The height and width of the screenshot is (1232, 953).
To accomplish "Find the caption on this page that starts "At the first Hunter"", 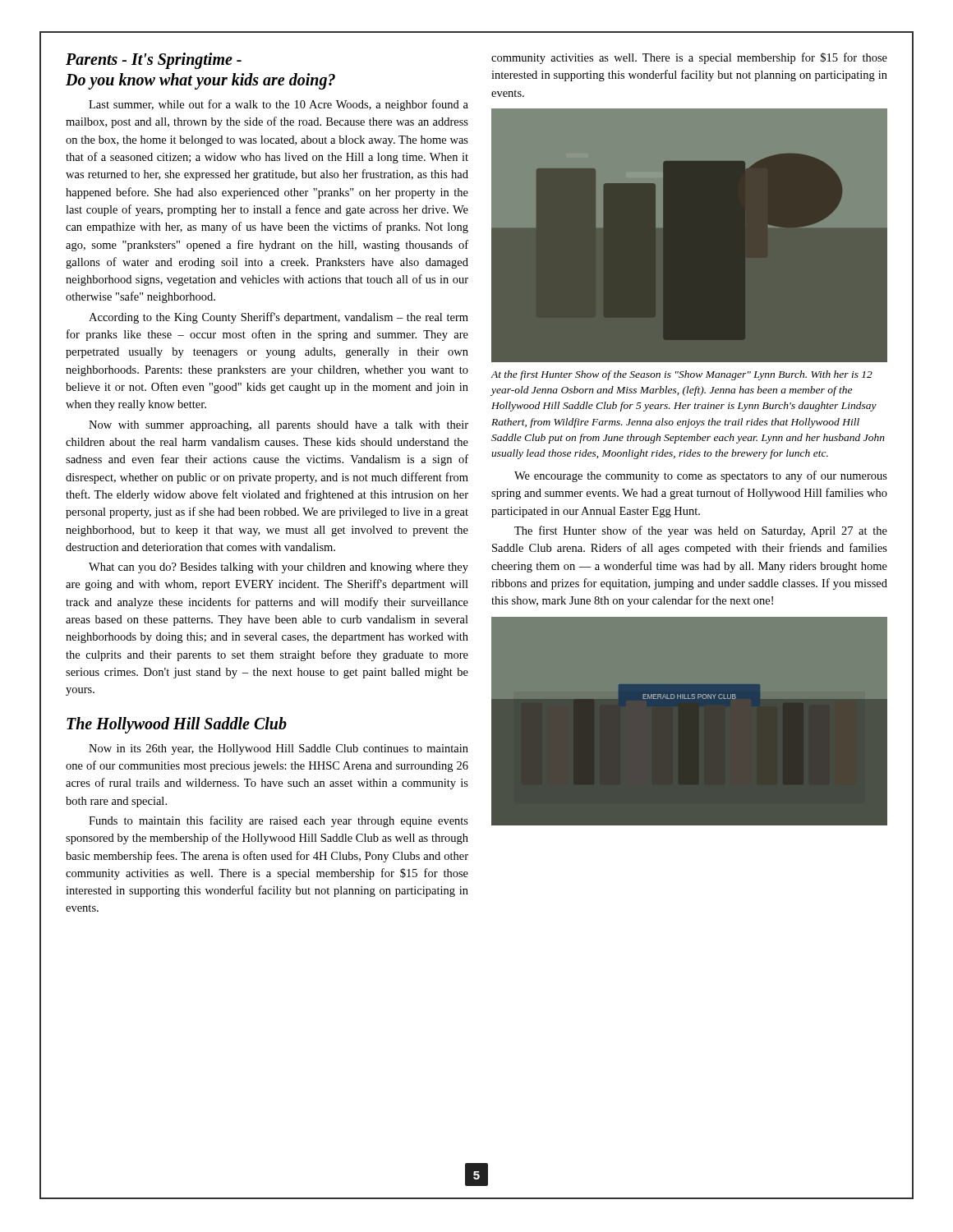I will (688, 414).
